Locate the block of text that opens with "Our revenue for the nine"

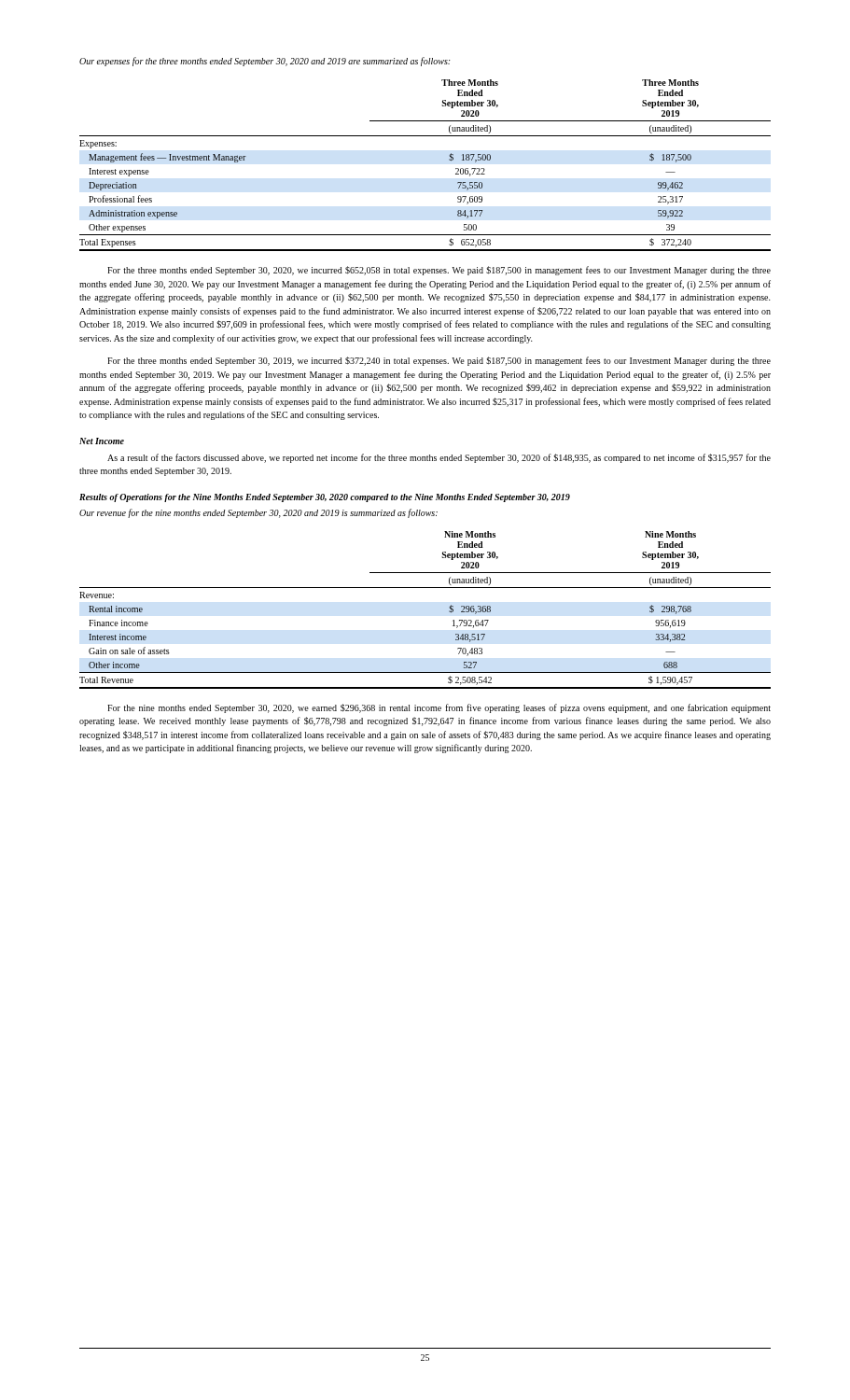259,512
